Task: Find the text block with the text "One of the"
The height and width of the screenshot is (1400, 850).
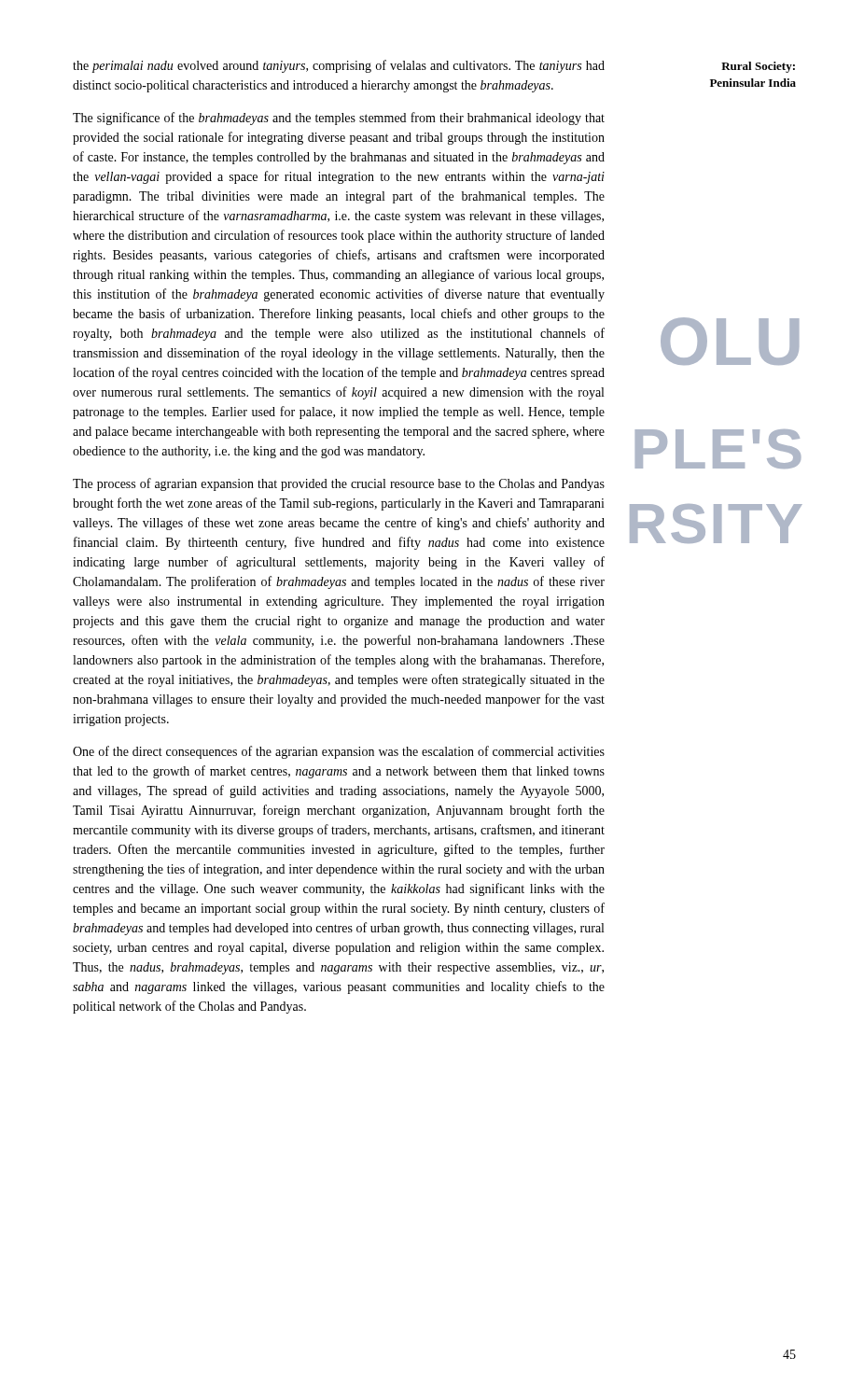Action: point(339,879)
